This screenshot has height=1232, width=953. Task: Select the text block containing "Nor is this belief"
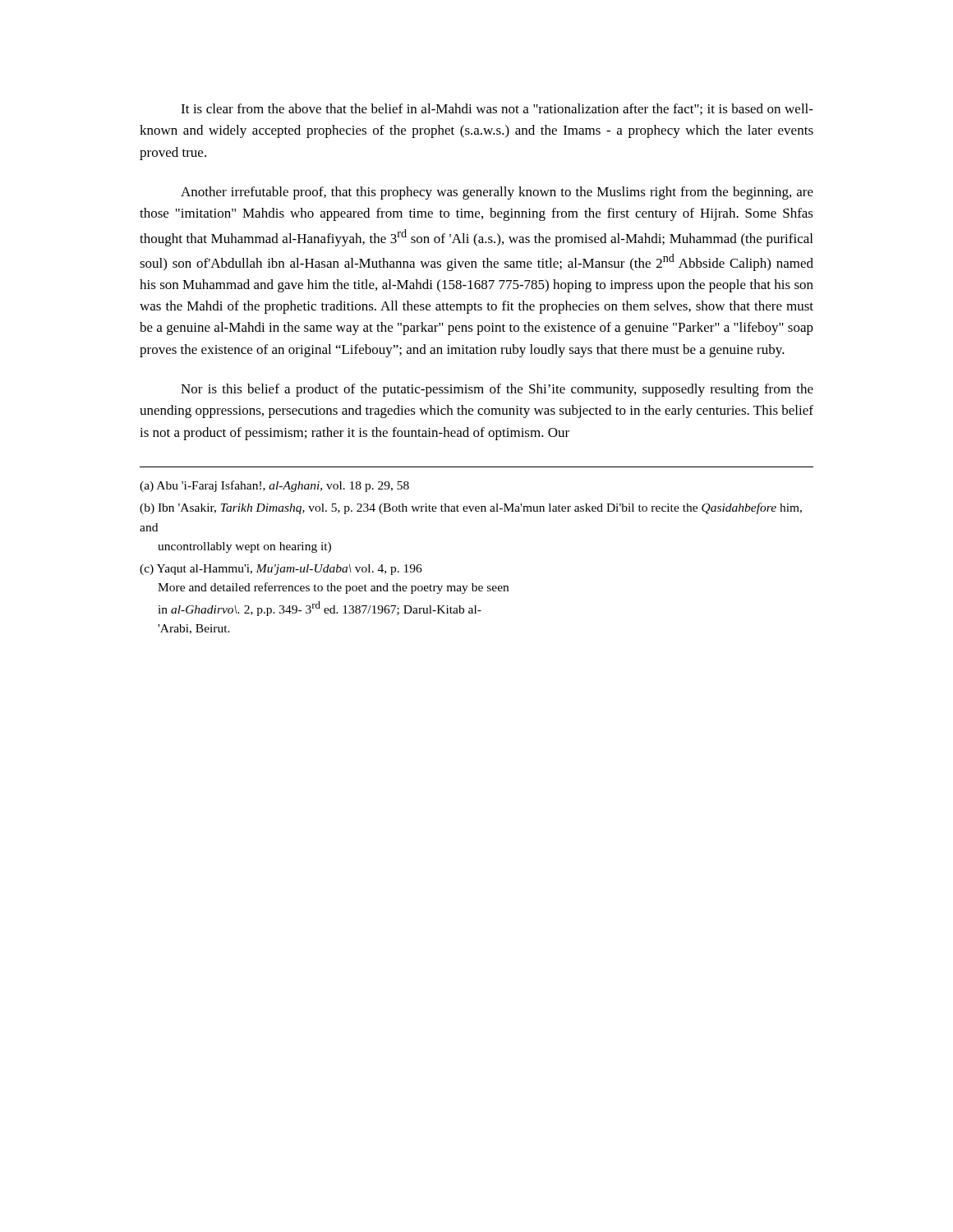[476, 411]
